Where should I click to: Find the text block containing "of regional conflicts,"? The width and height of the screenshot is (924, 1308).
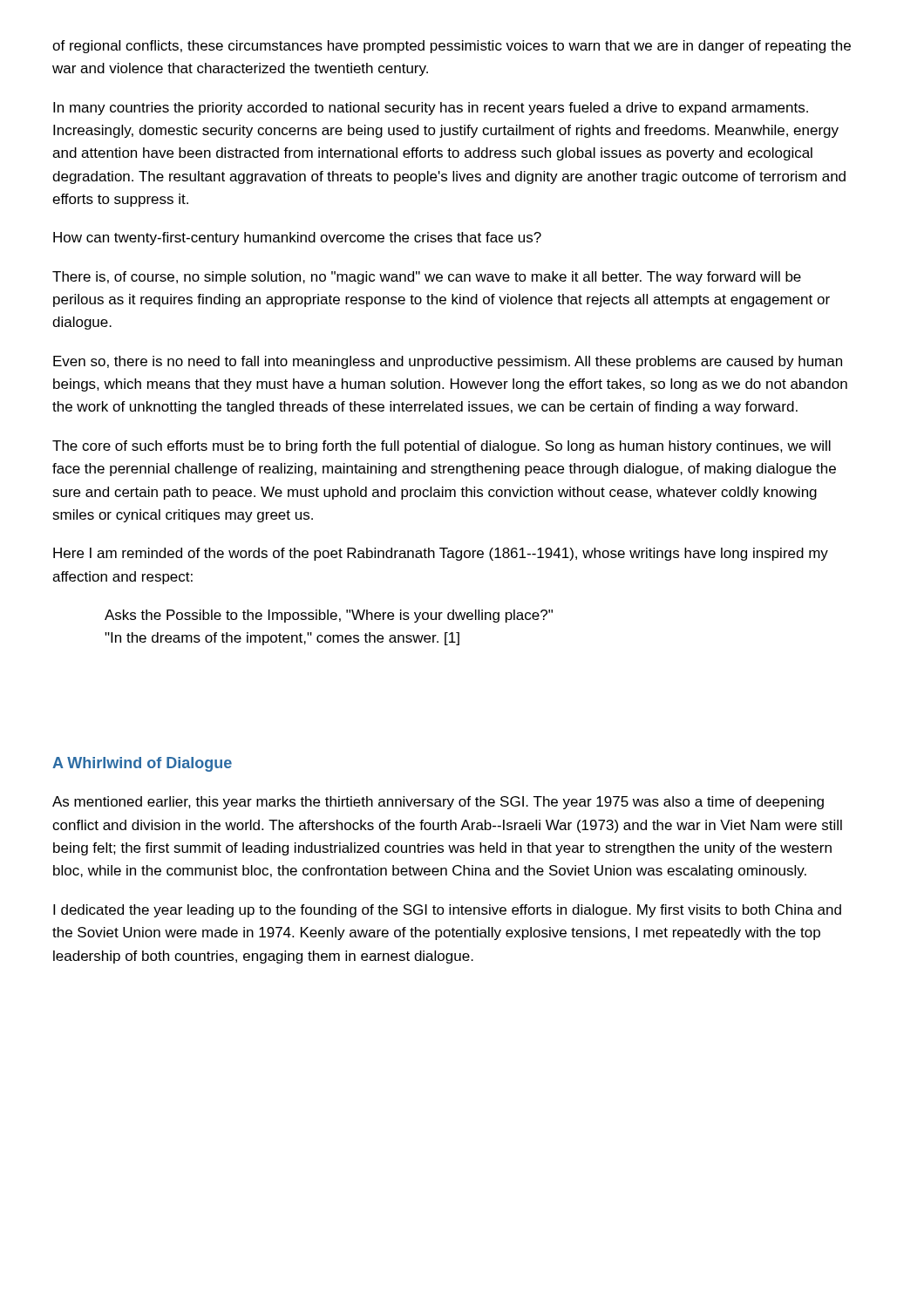click(x=452, y=57)
